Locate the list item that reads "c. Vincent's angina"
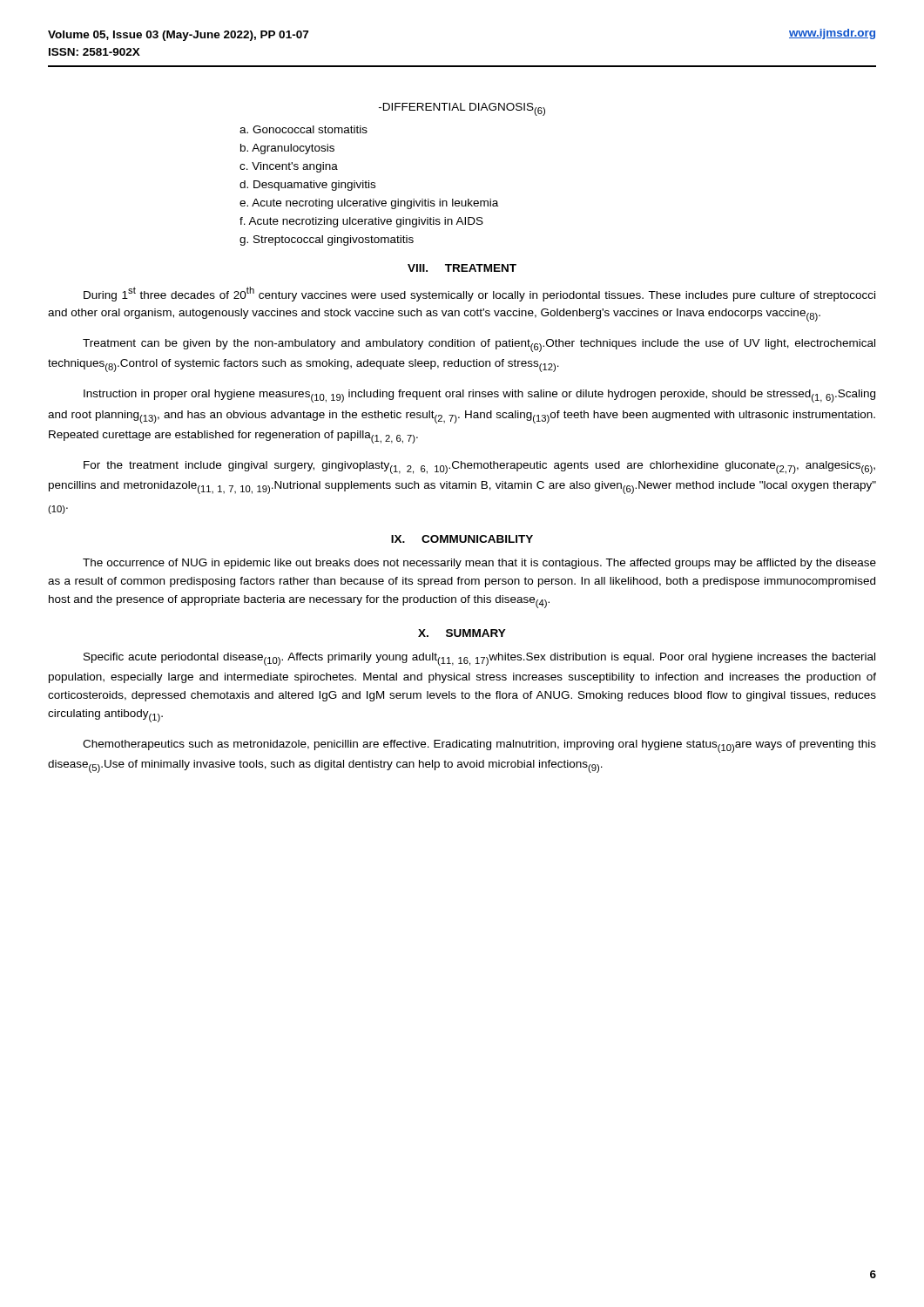Image resolution: width=924 pixels, height=1307 pixels. click(x=289, y=166)
